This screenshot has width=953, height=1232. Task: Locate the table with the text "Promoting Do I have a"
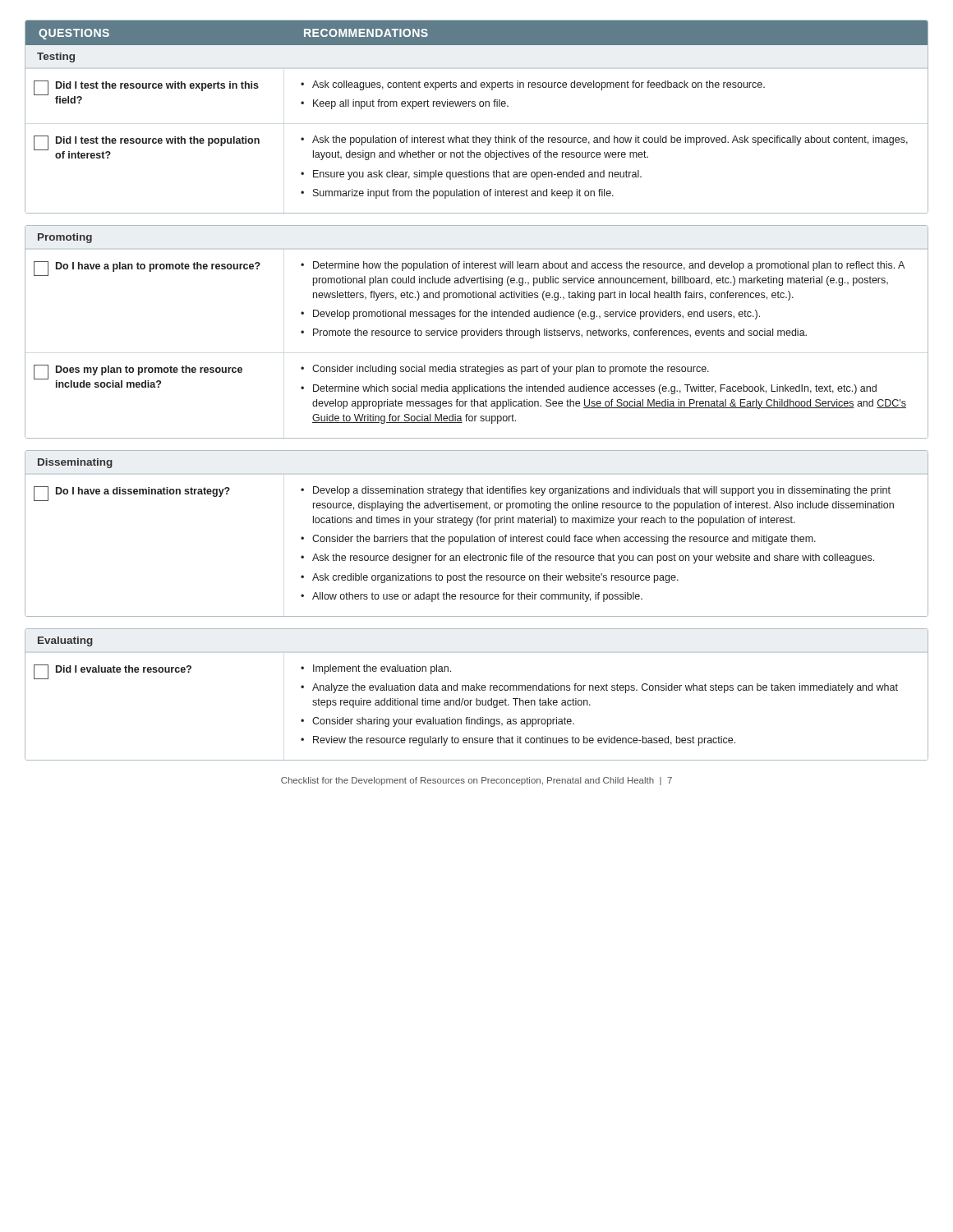coord(476,332)
